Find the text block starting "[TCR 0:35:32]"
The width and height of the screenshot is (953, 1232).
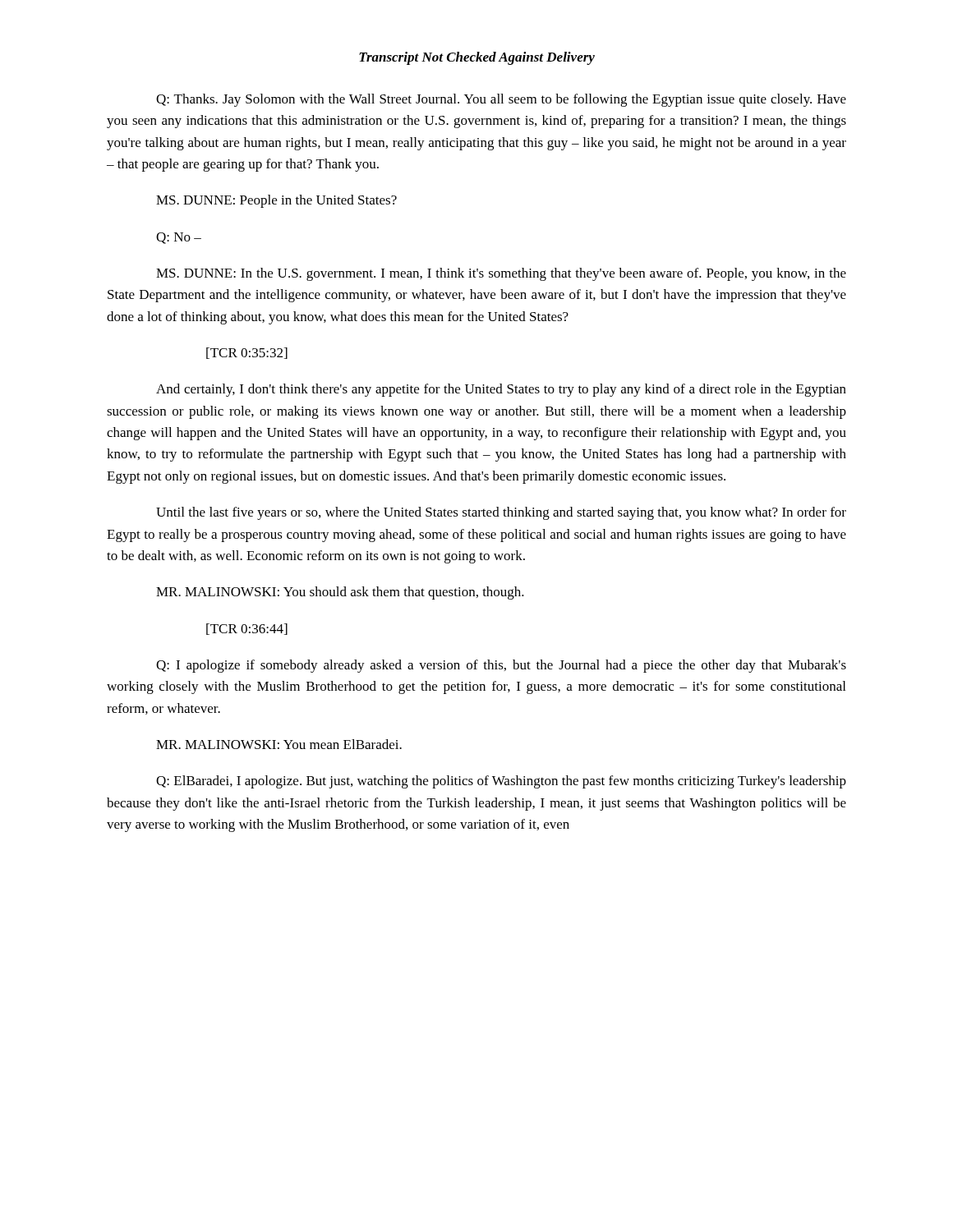(x=247, y=353)
